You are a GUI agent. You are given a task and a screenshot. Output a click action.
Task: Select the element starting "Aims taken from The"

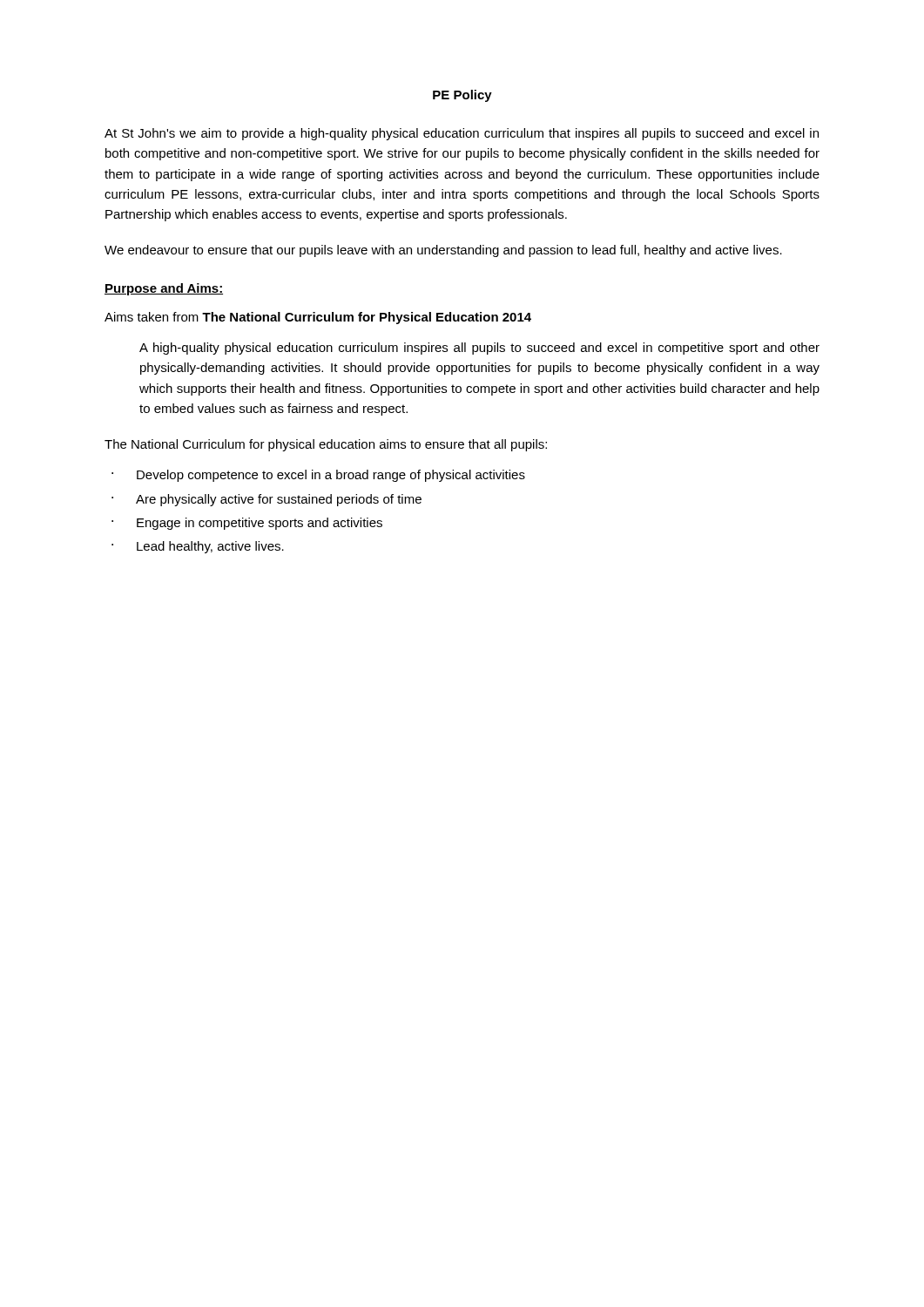pyautogui.click(x=318, y=316)
